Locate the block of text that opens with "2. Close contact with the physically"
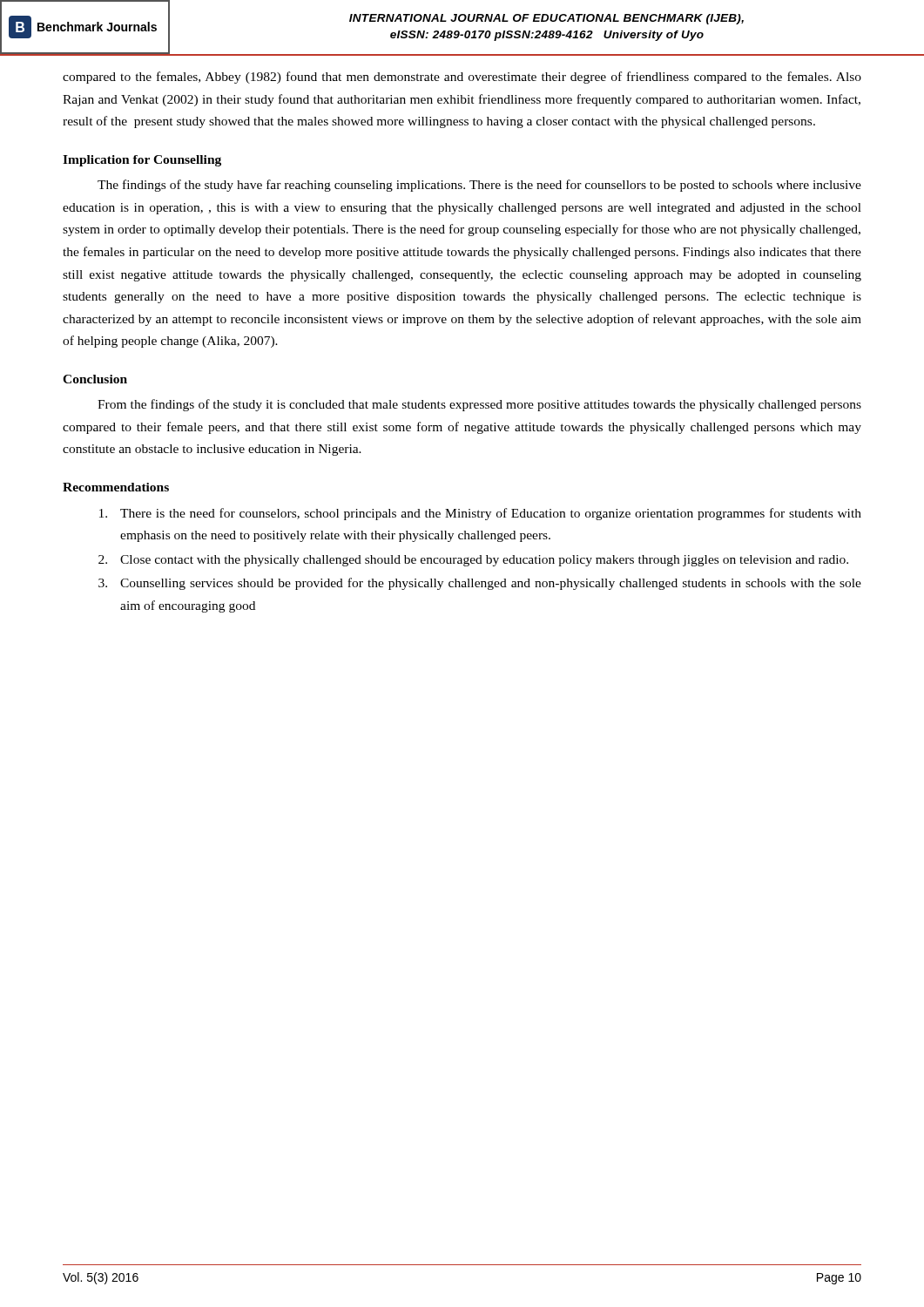 [x=462, y=559]
